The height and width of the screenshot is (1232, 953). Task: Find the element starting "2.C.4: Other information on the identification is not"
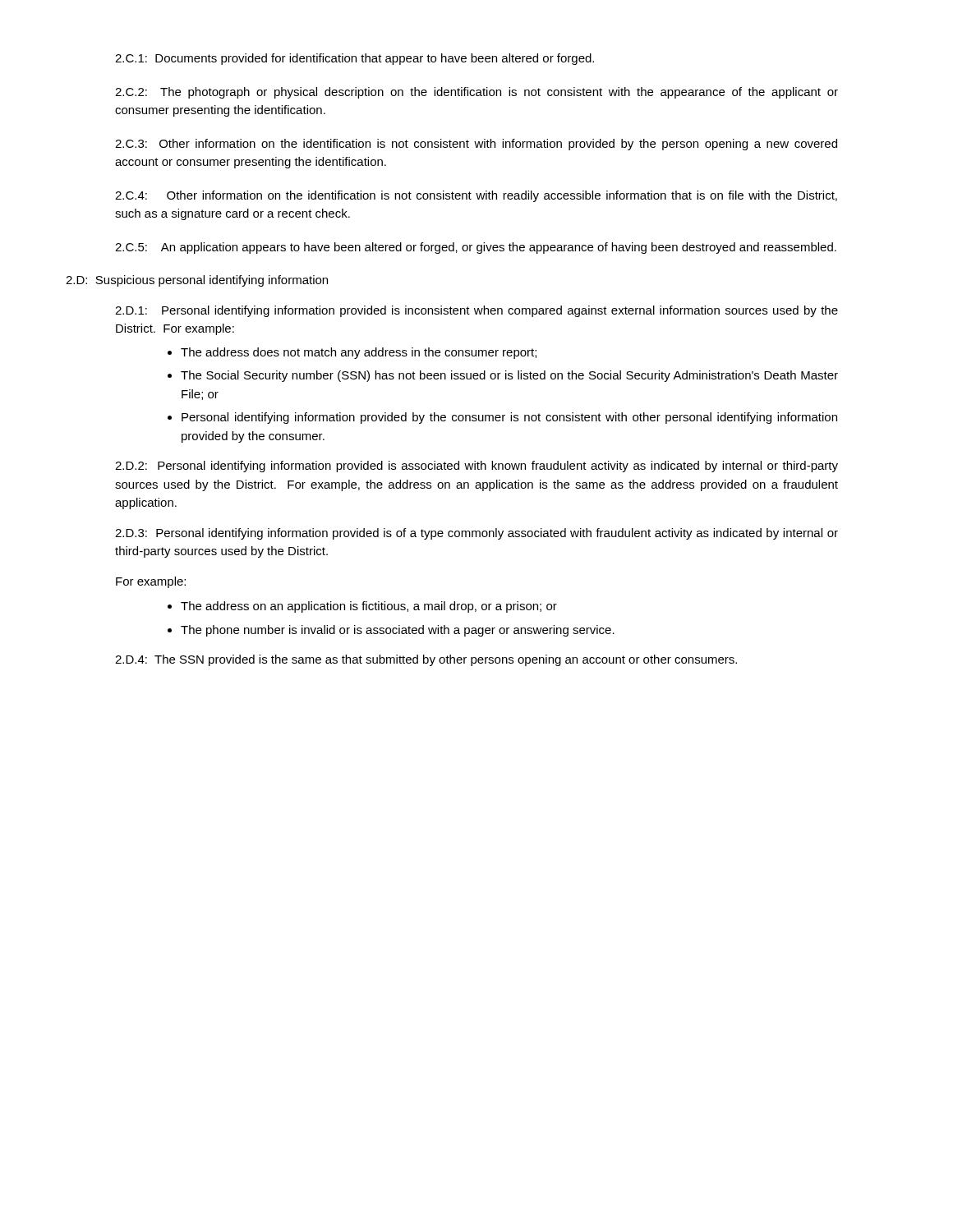(x=476, y=204)
